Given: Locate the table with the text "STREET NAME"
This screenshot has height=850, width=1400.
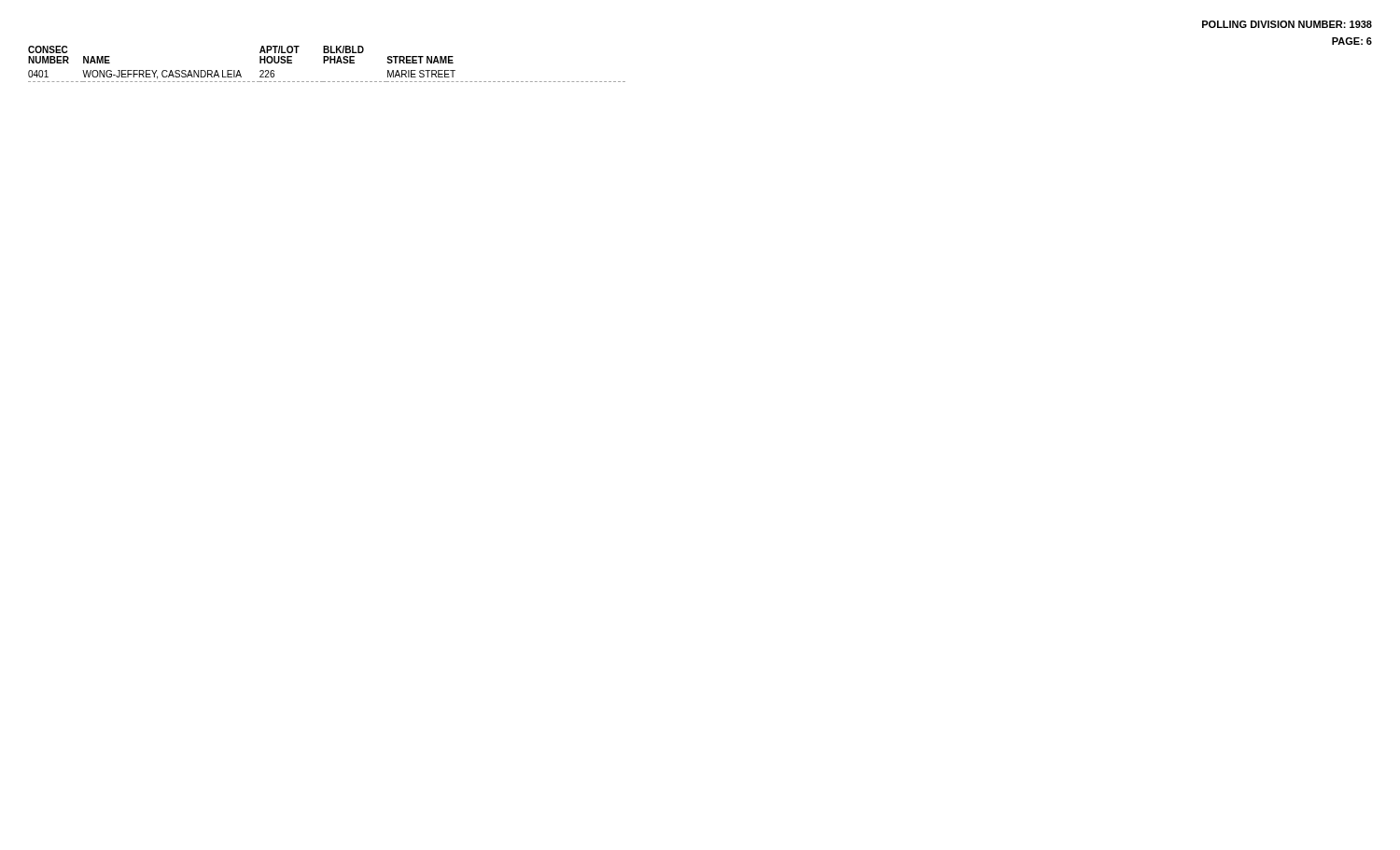Looking at the screenshot, I should pyautogui.click(x=327, y=63).
